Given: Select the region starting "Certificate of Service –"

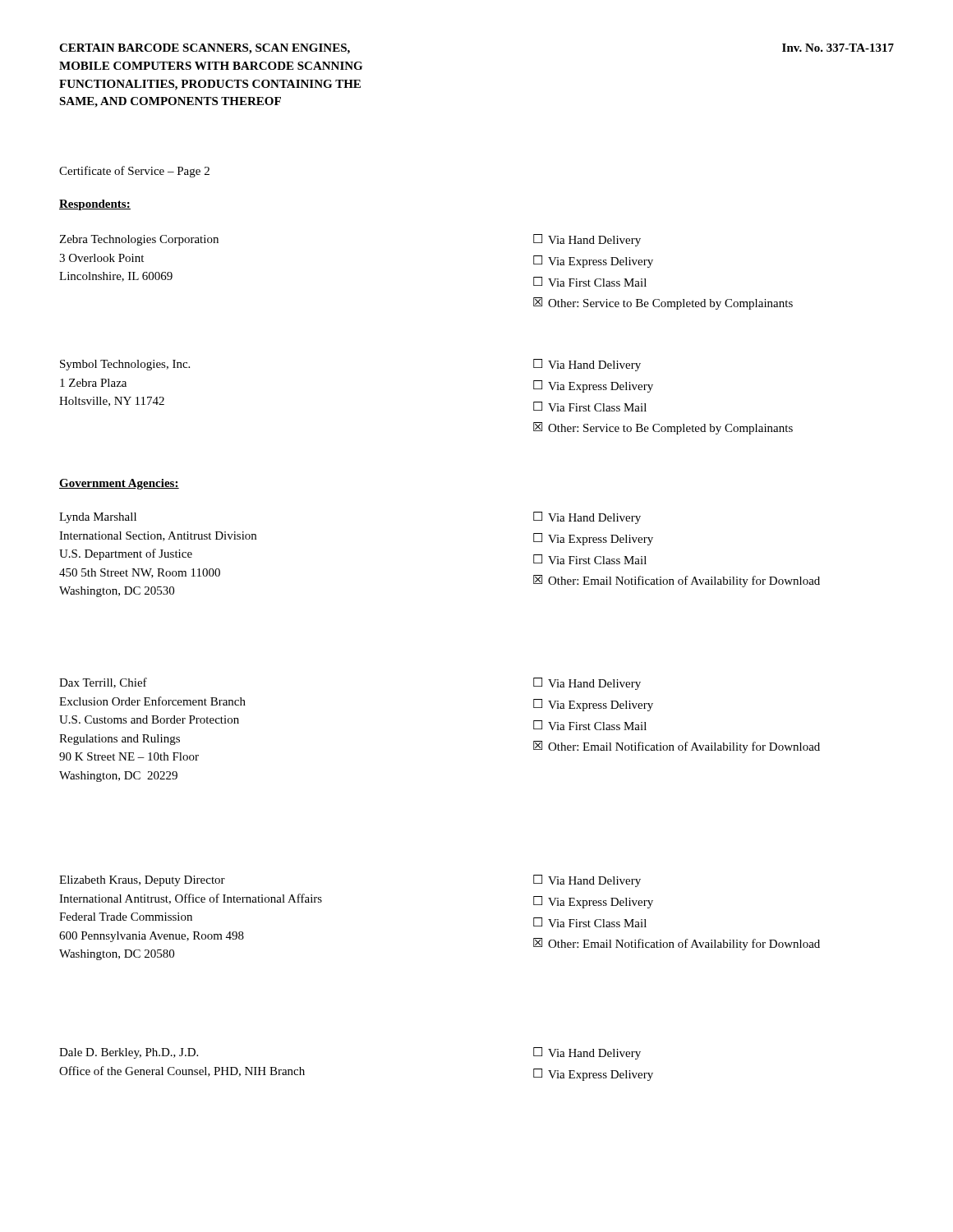Looking at the screenshot, I should [x=135, y=171].
